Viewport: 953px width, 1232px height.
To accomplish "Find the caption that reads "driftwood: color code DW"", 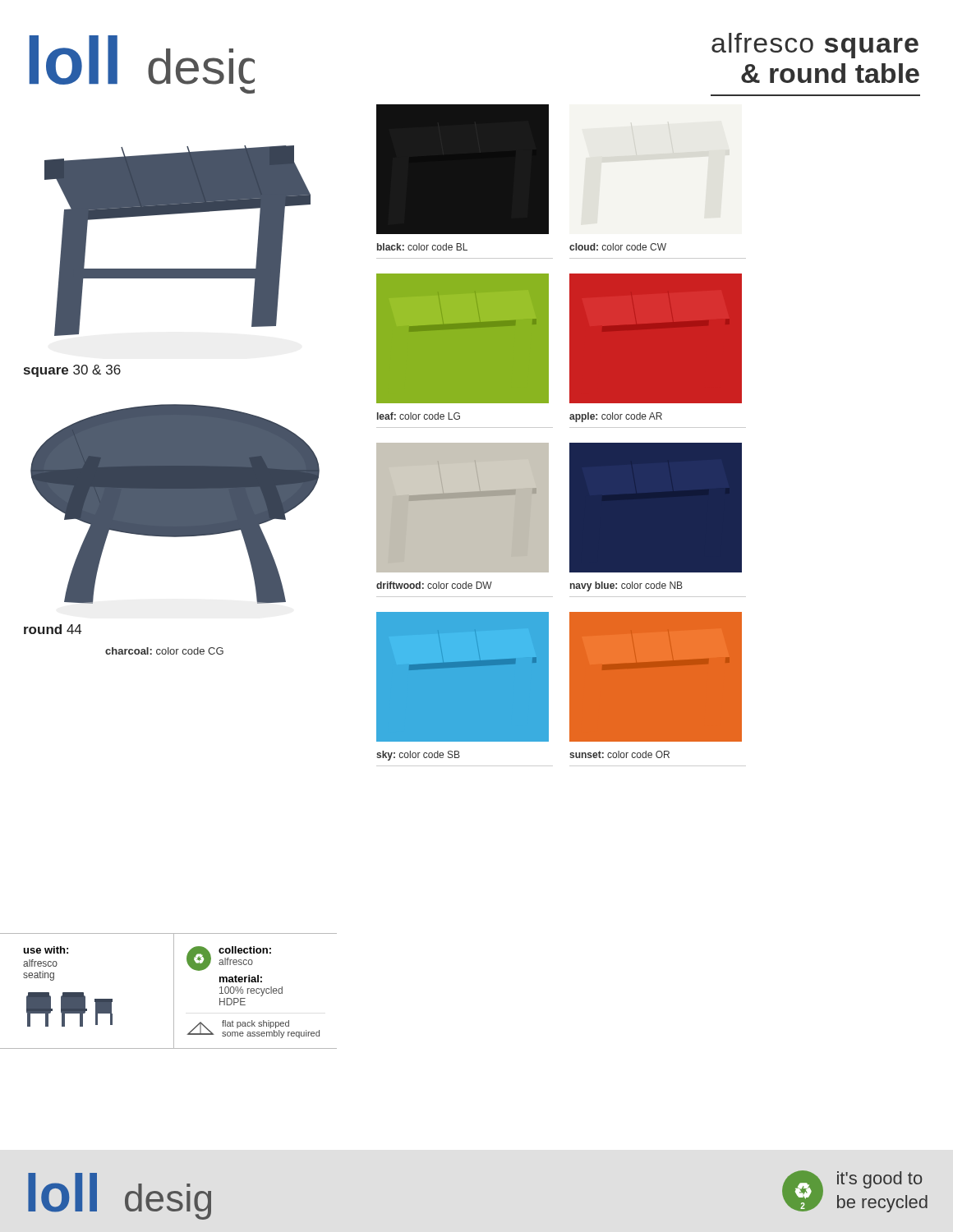I will (x=434, y=585).
